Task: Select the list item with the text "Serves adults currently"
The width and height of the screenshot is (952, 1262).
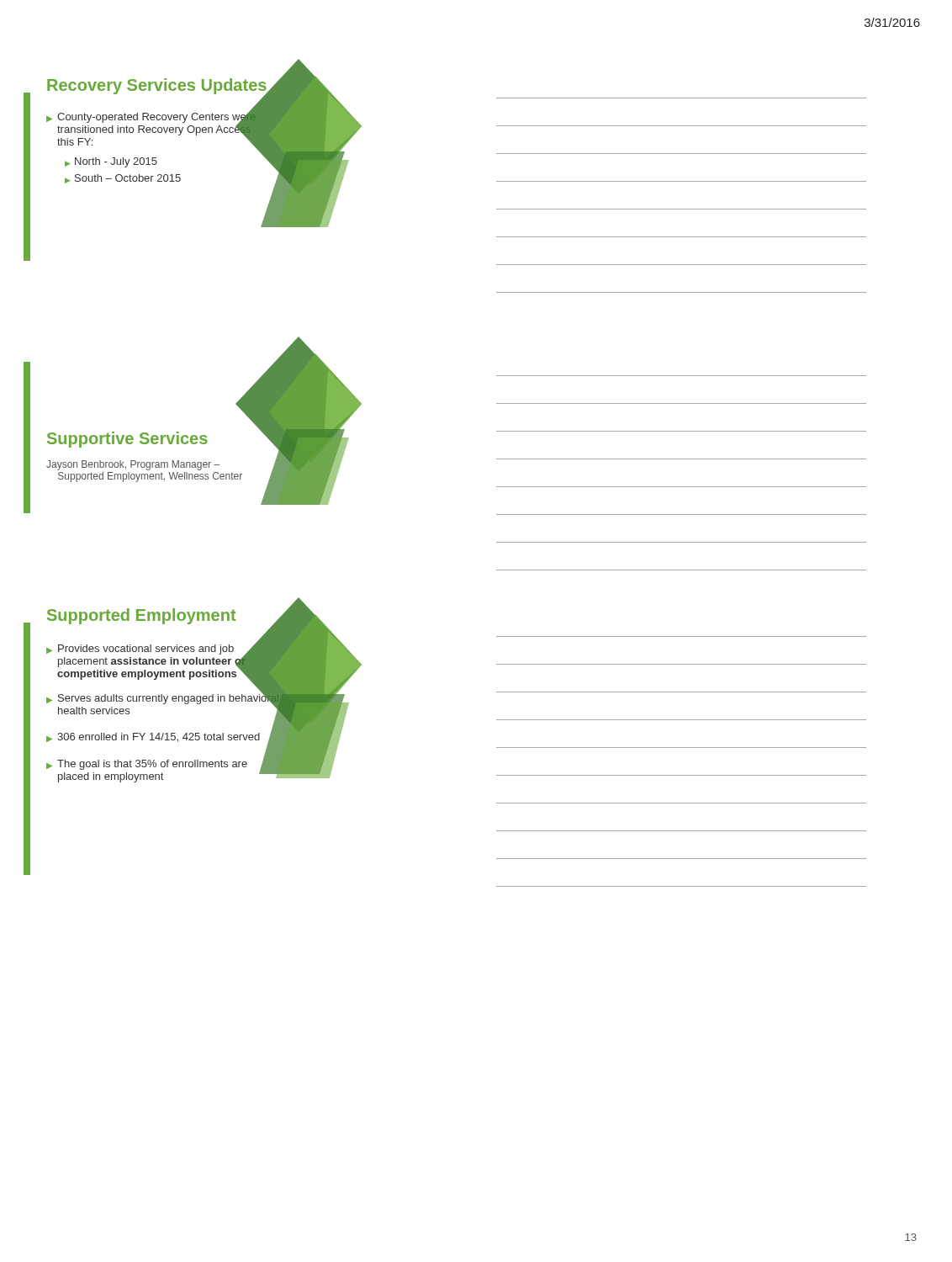Action: click(163, 704)
